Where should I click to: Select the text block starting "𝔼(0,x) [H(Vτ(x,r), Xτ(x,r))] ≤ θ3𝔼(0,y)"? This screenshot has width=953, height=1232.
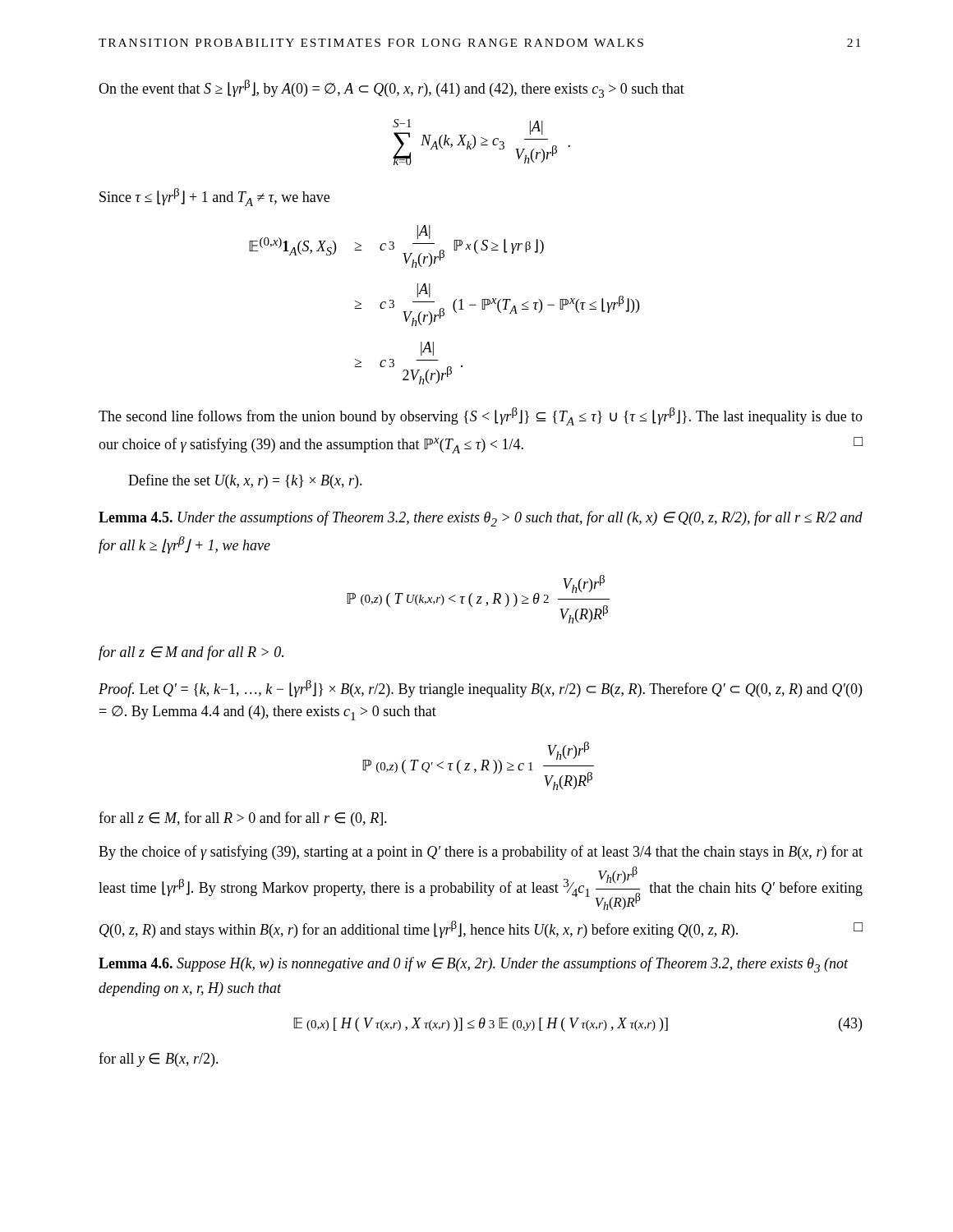point(578,1024)
